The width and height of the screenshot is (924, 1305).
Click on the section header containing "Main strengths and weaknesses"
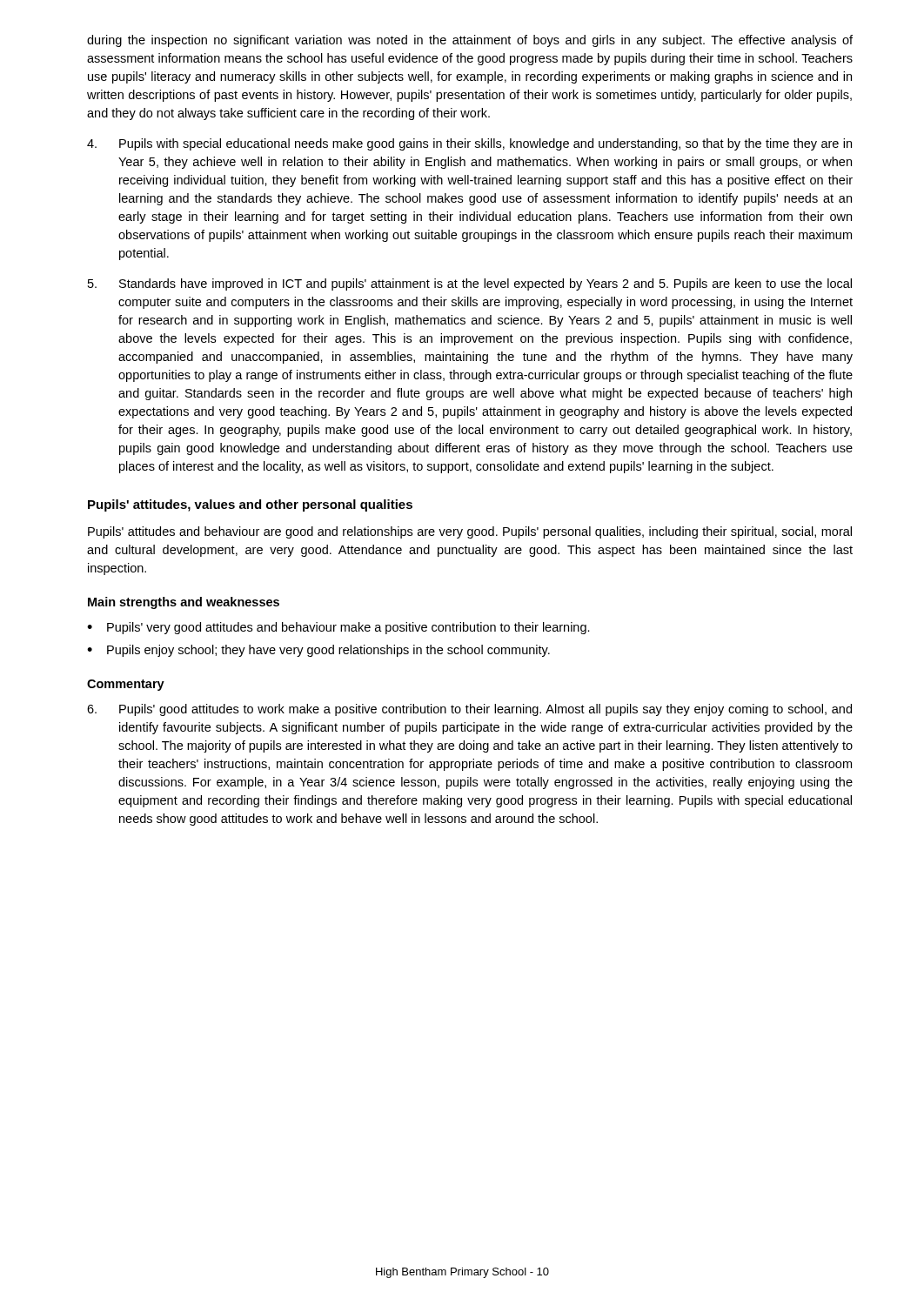(x=183, y=602)
